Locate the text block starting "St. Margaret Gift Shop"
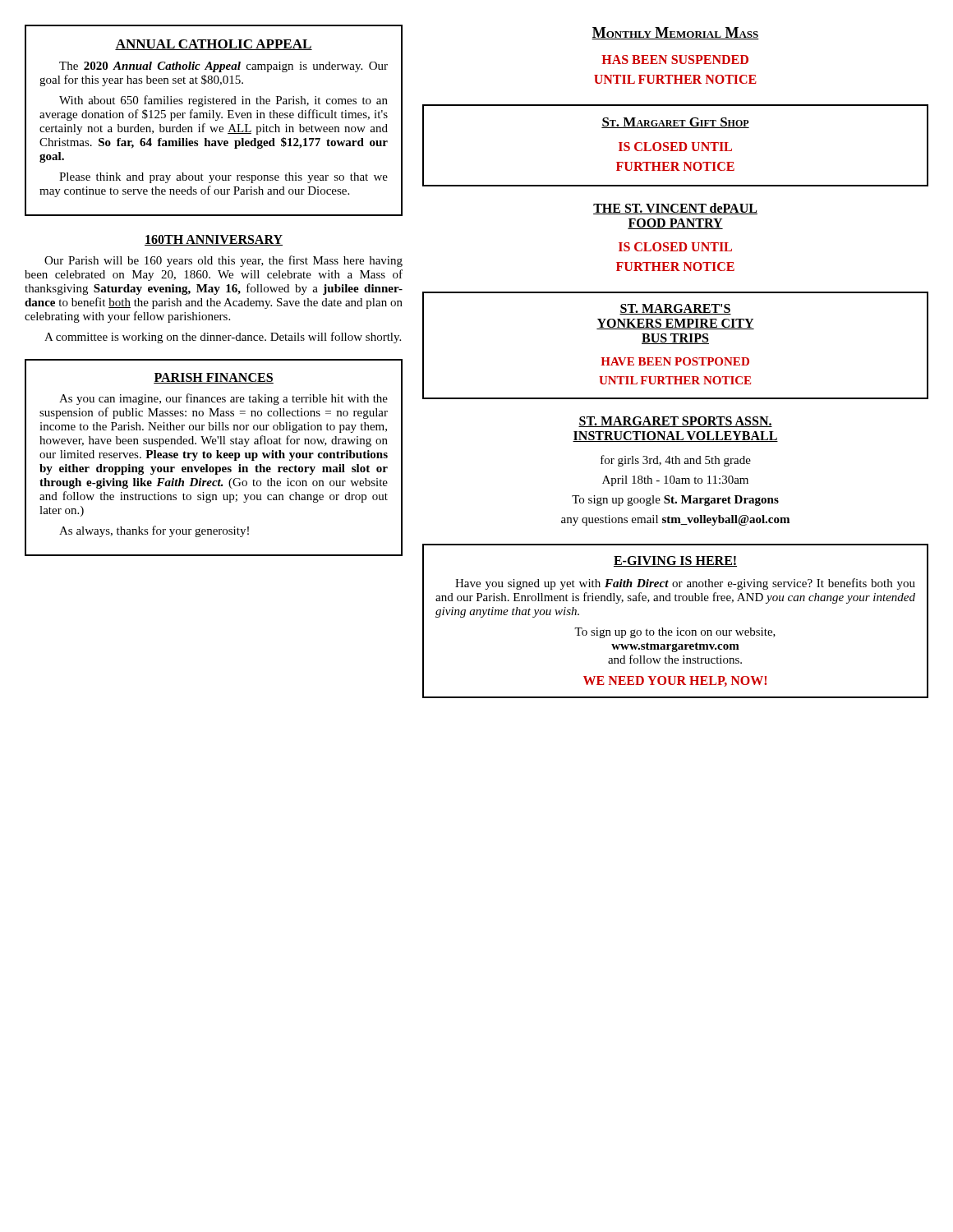The image size is (953, 1232). 675,122
